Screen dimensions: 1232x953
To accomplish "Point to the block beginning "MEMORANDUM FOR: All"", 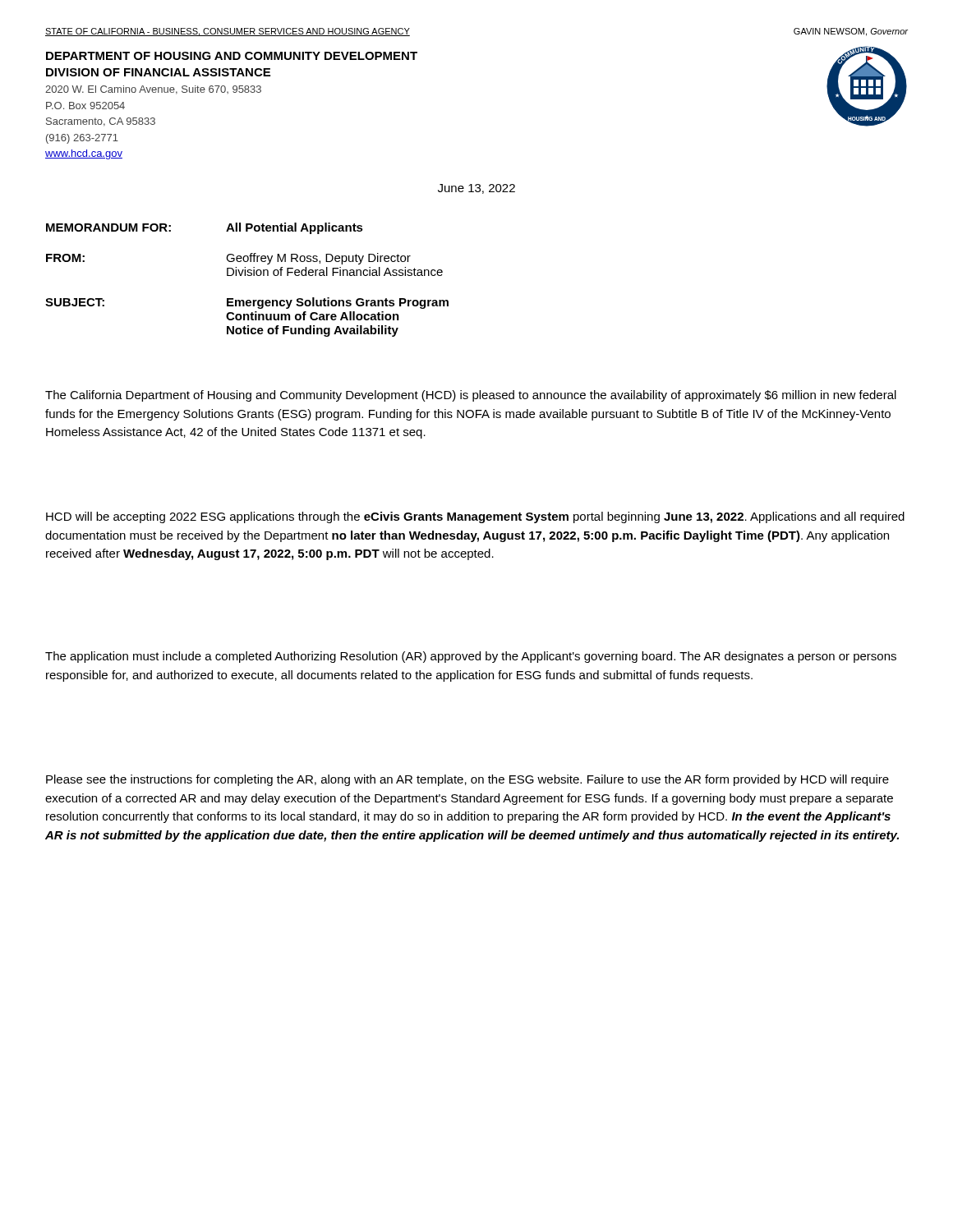I will (106, 228).
